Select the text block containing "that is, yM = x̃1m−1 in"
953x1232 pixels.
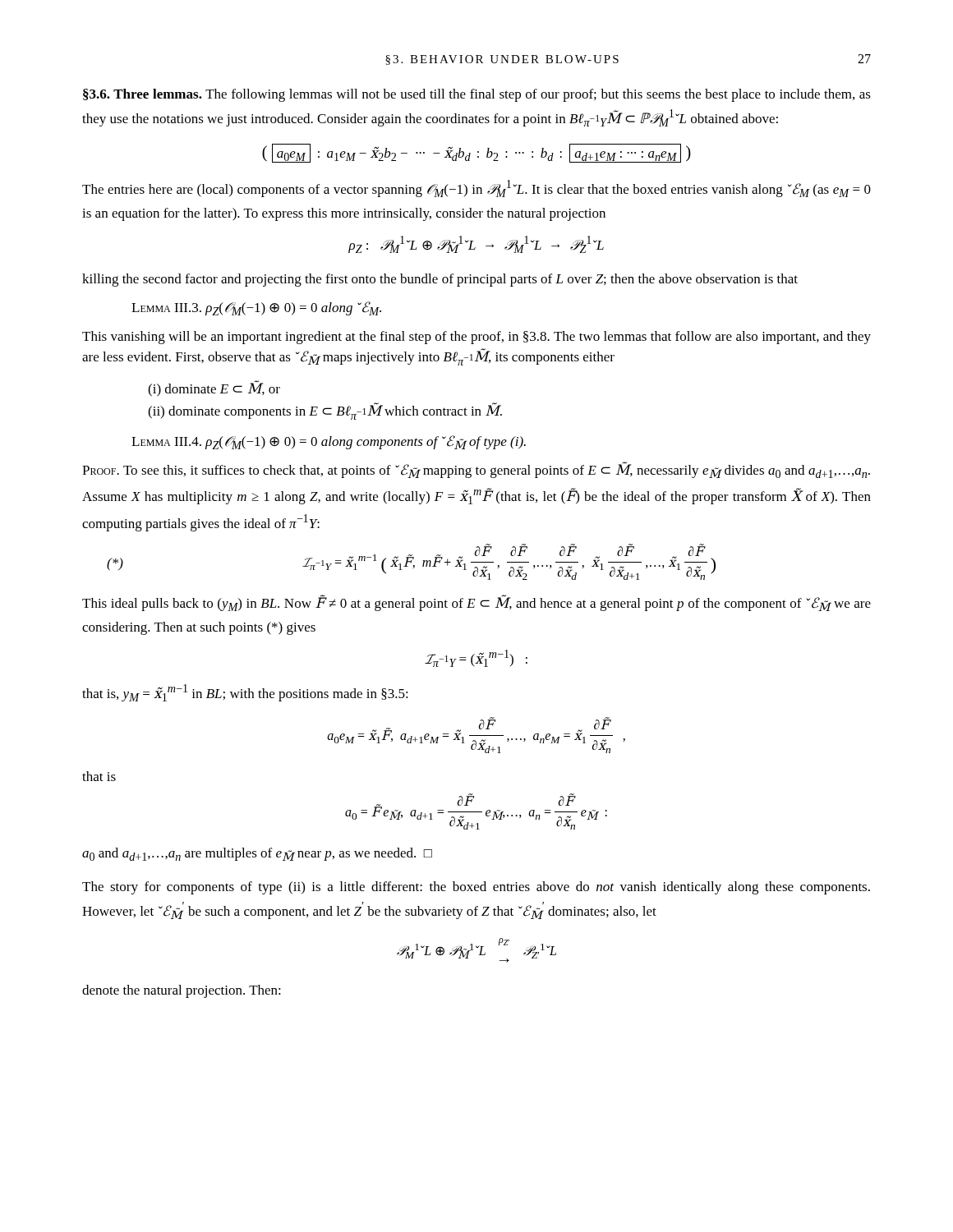coord(245,693)
